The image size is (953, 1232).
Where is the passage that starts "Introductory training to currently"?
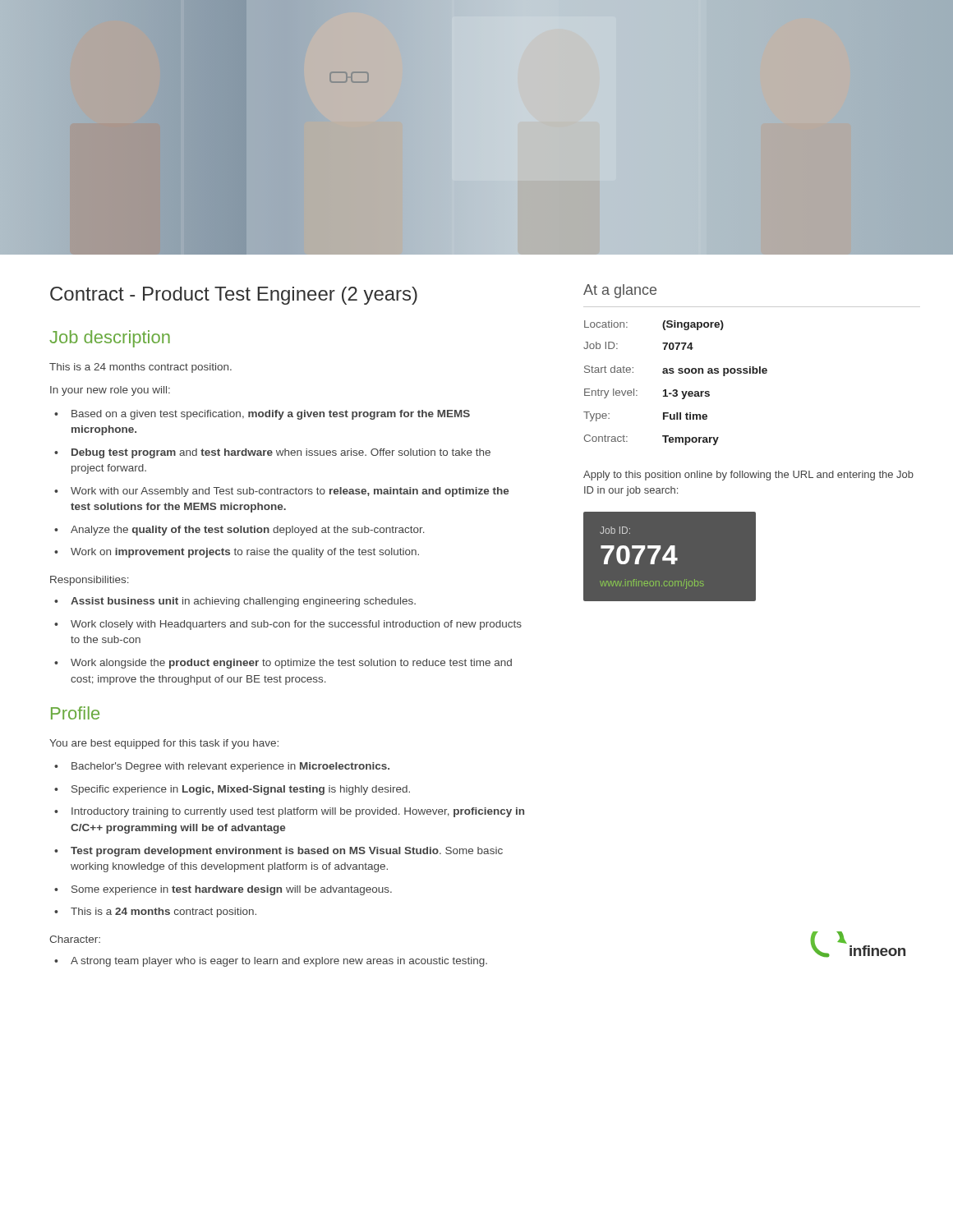click(x=288, y=820)
